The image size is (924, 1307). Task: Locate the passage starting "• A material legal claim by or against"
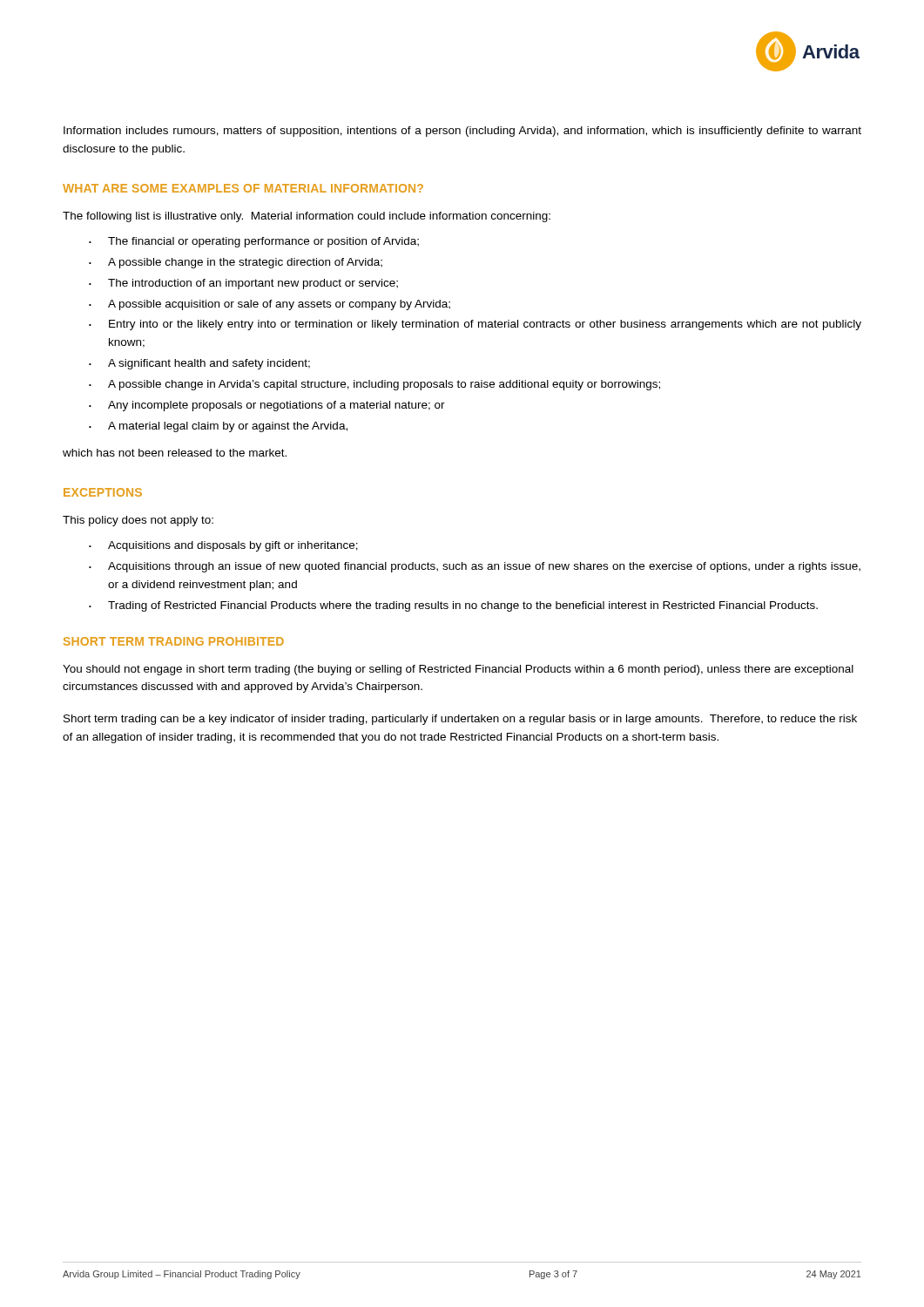[218, 427]
